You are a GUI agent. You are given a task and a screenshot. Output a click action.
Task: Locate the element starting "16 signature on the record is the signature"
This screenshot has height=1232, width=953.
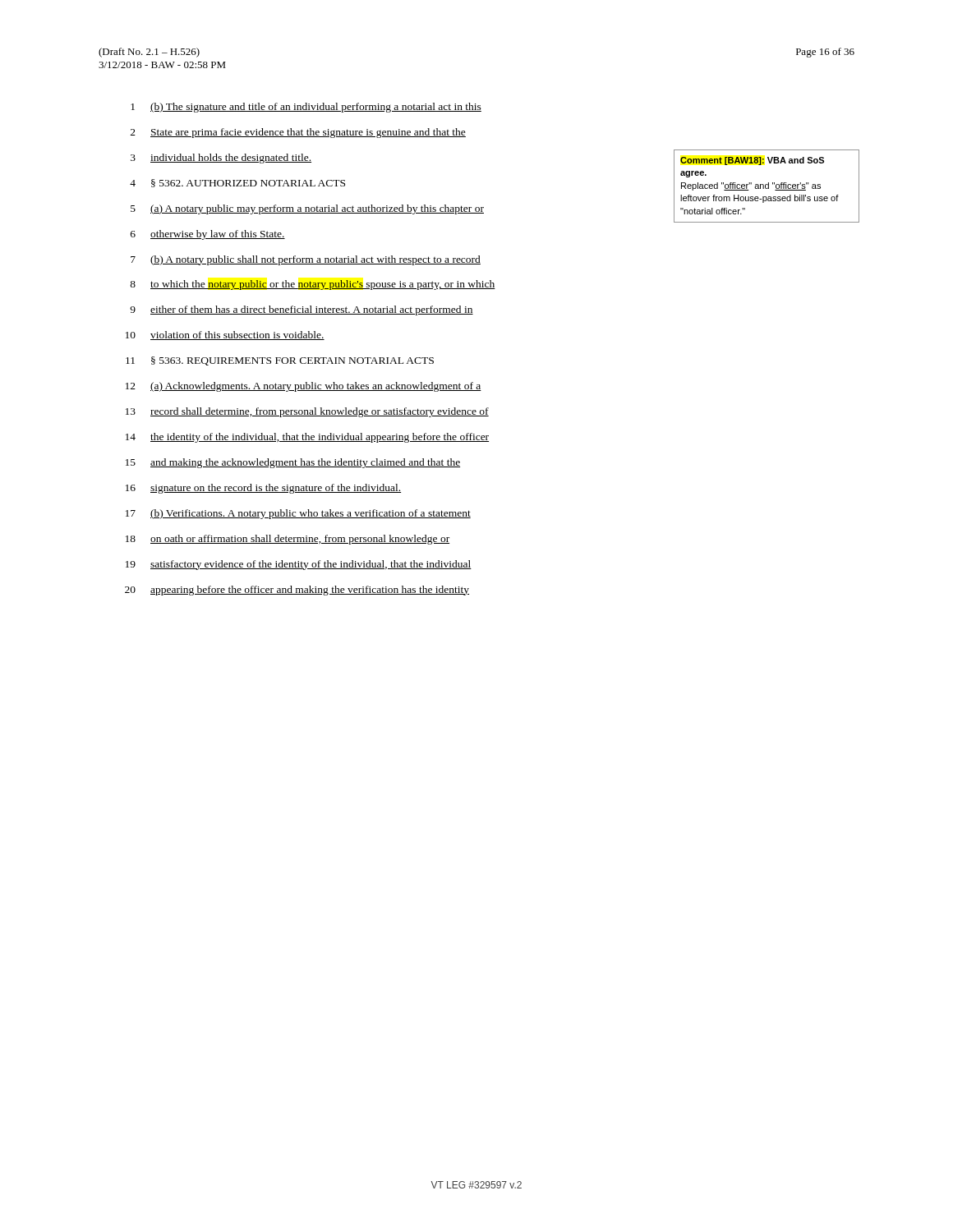[250, 488]
